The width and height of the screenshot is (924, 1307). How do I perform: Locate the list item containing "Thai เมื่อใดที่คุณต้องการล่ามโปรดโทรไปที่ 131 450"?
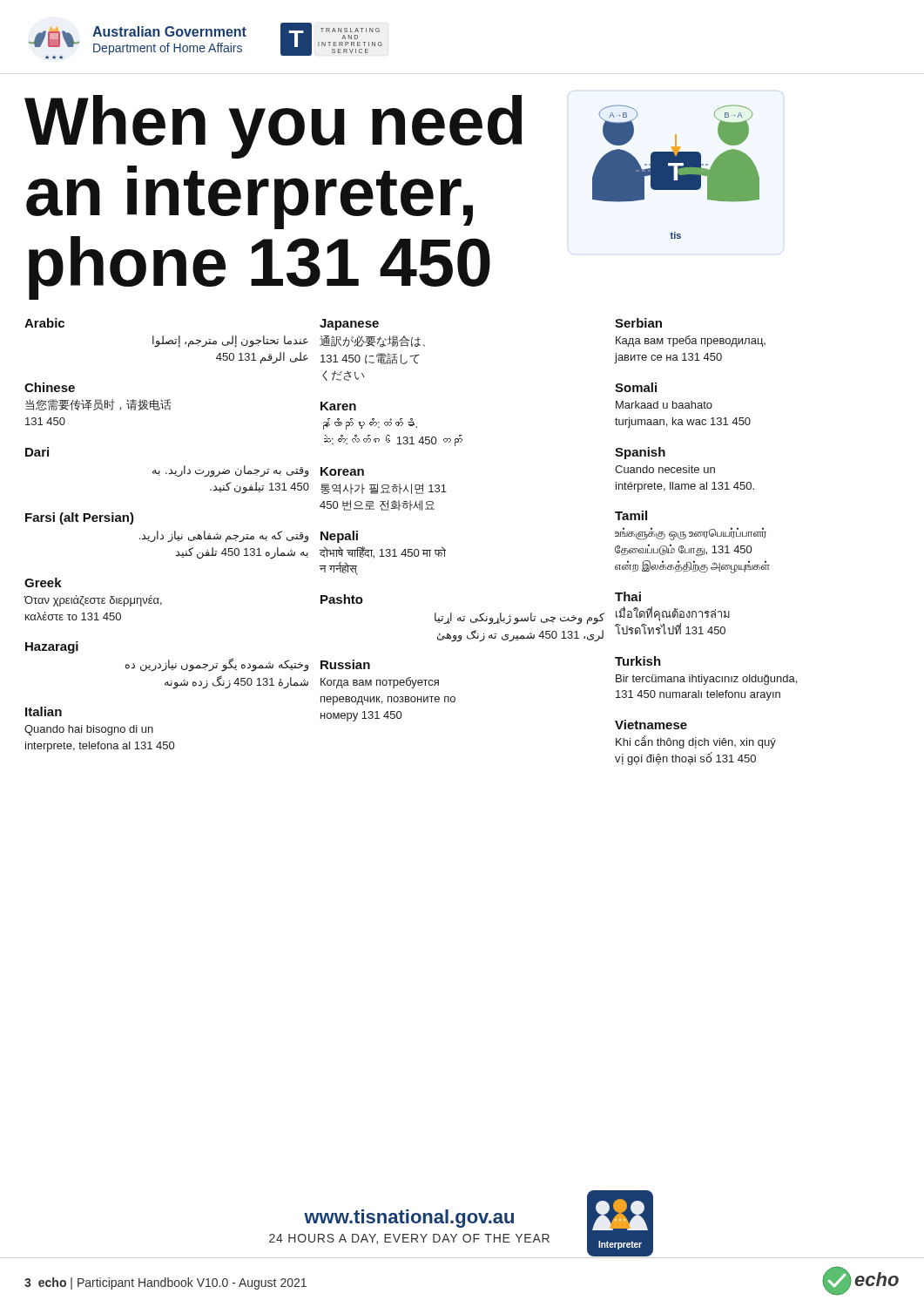(628, 596)
